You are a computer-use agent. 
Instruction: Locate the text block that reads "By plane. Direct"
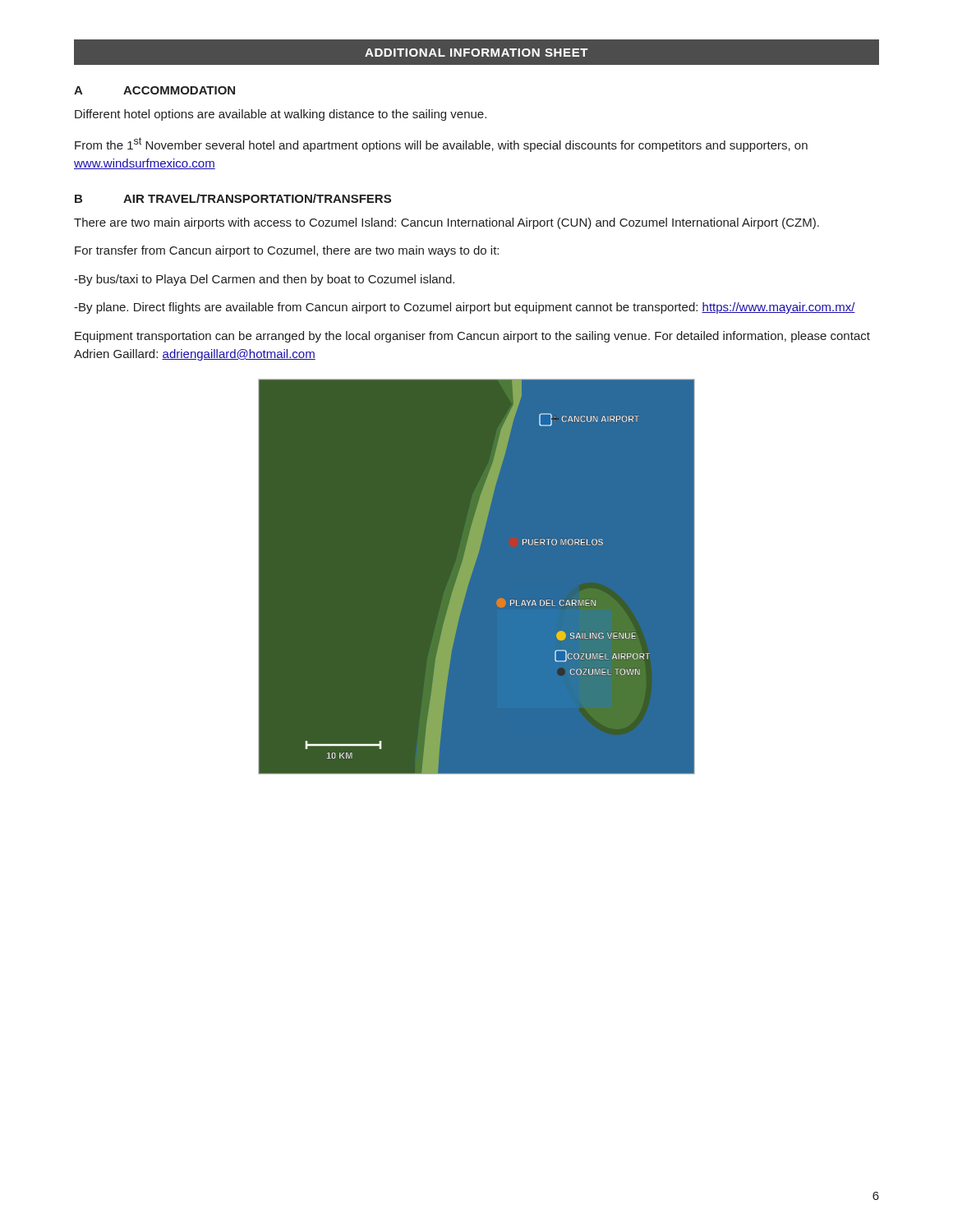click(464, 307)
